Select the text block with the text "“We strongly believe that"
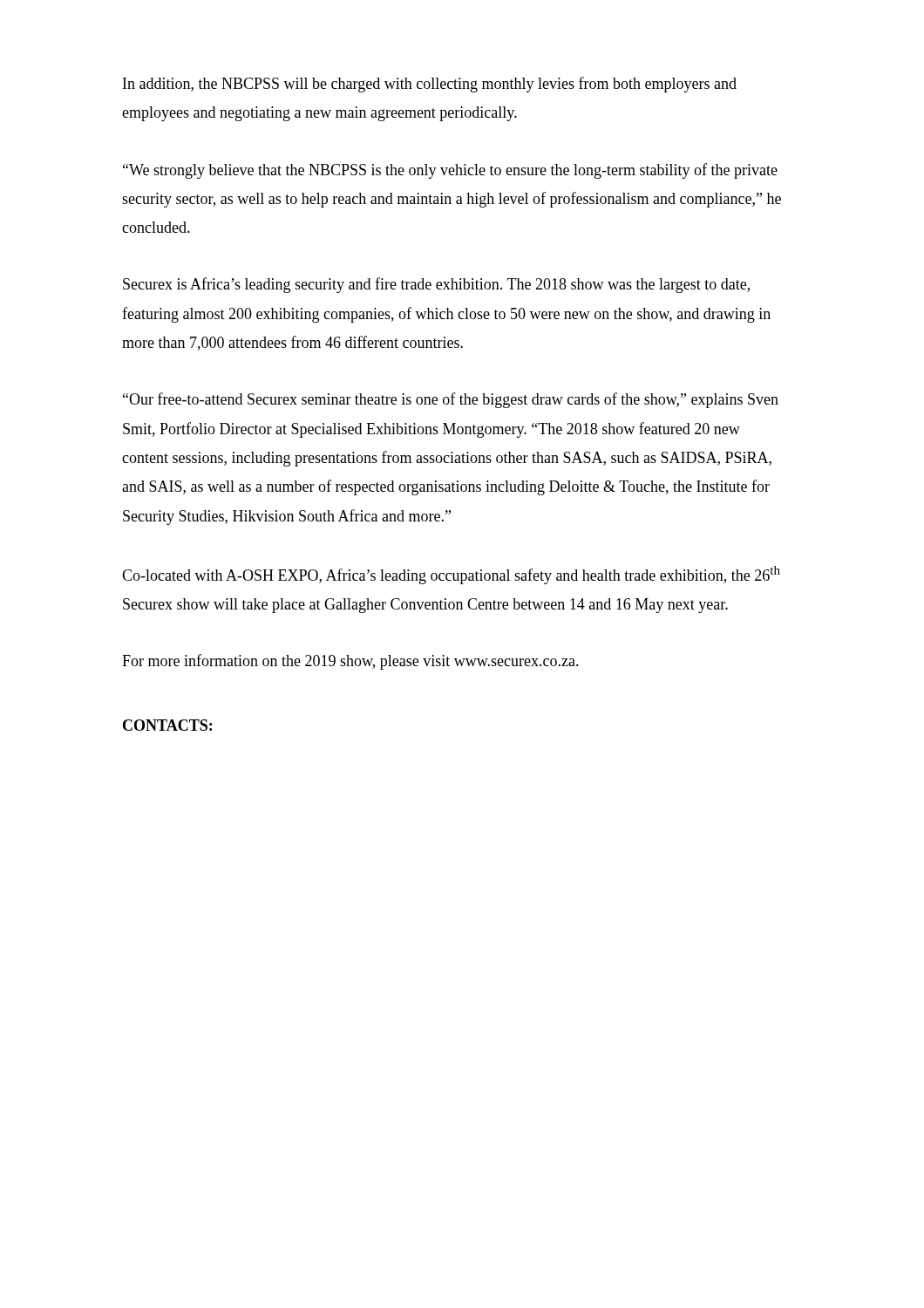The width and height of the screenshot is (924, 1308). [452, 199]
